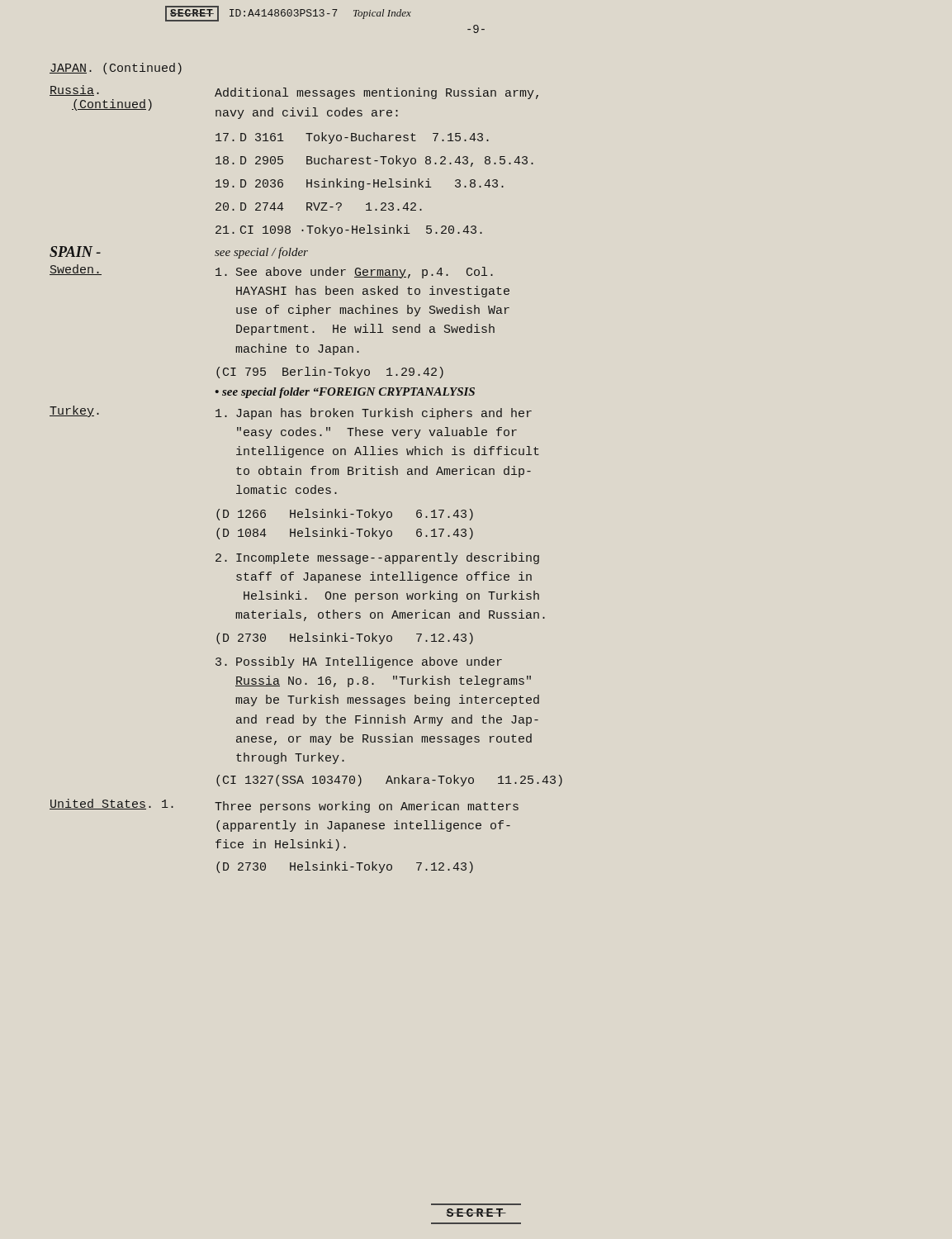Point to the block beginning "3. Possibly HA Intelligence"
The height and width of the screenshot is (1239, 952).
tap(377, 711)
